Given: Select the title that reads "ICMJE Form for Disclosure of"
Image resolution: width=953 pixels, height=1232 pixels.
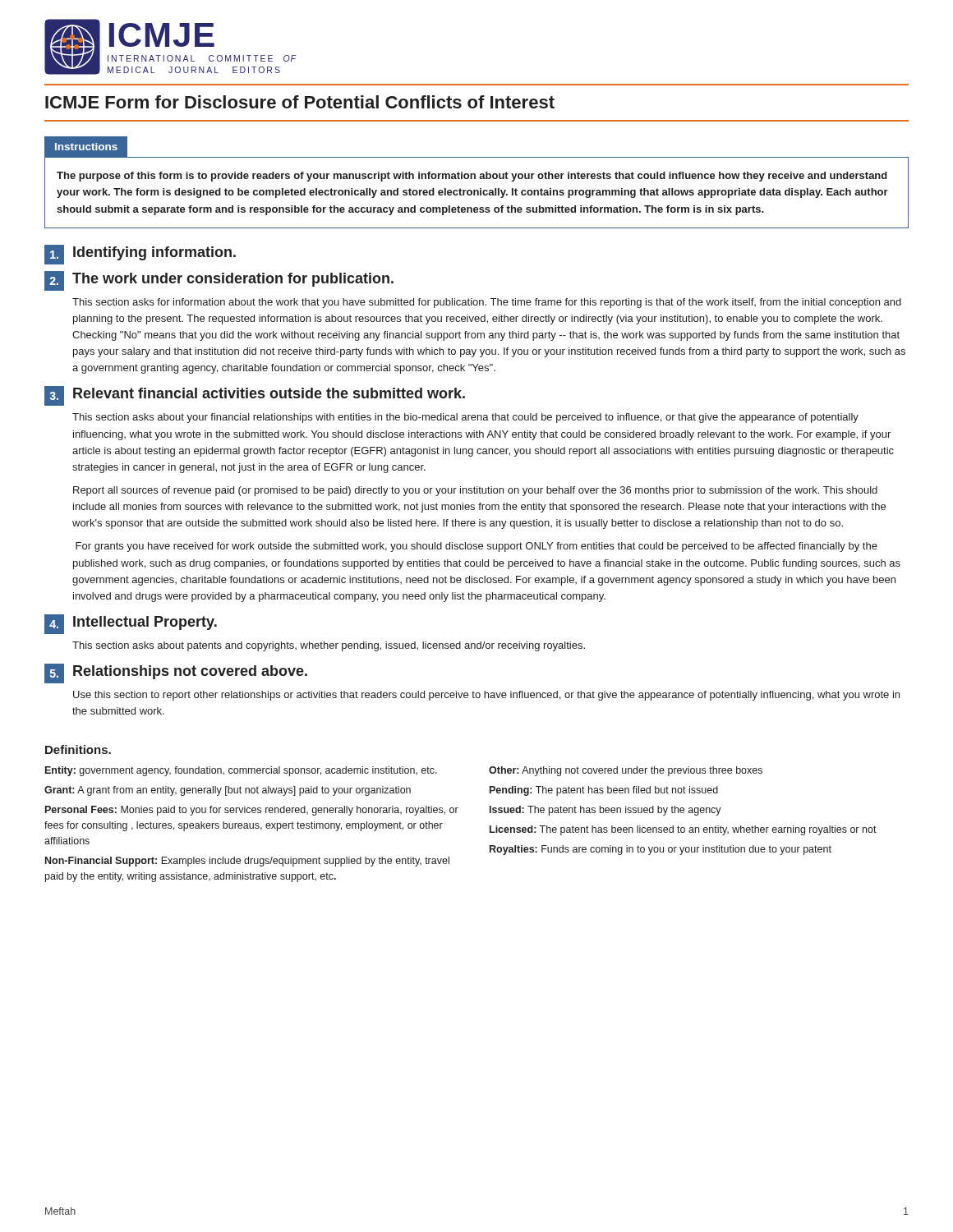Looking at the screenshot, I should coord(476,103).
